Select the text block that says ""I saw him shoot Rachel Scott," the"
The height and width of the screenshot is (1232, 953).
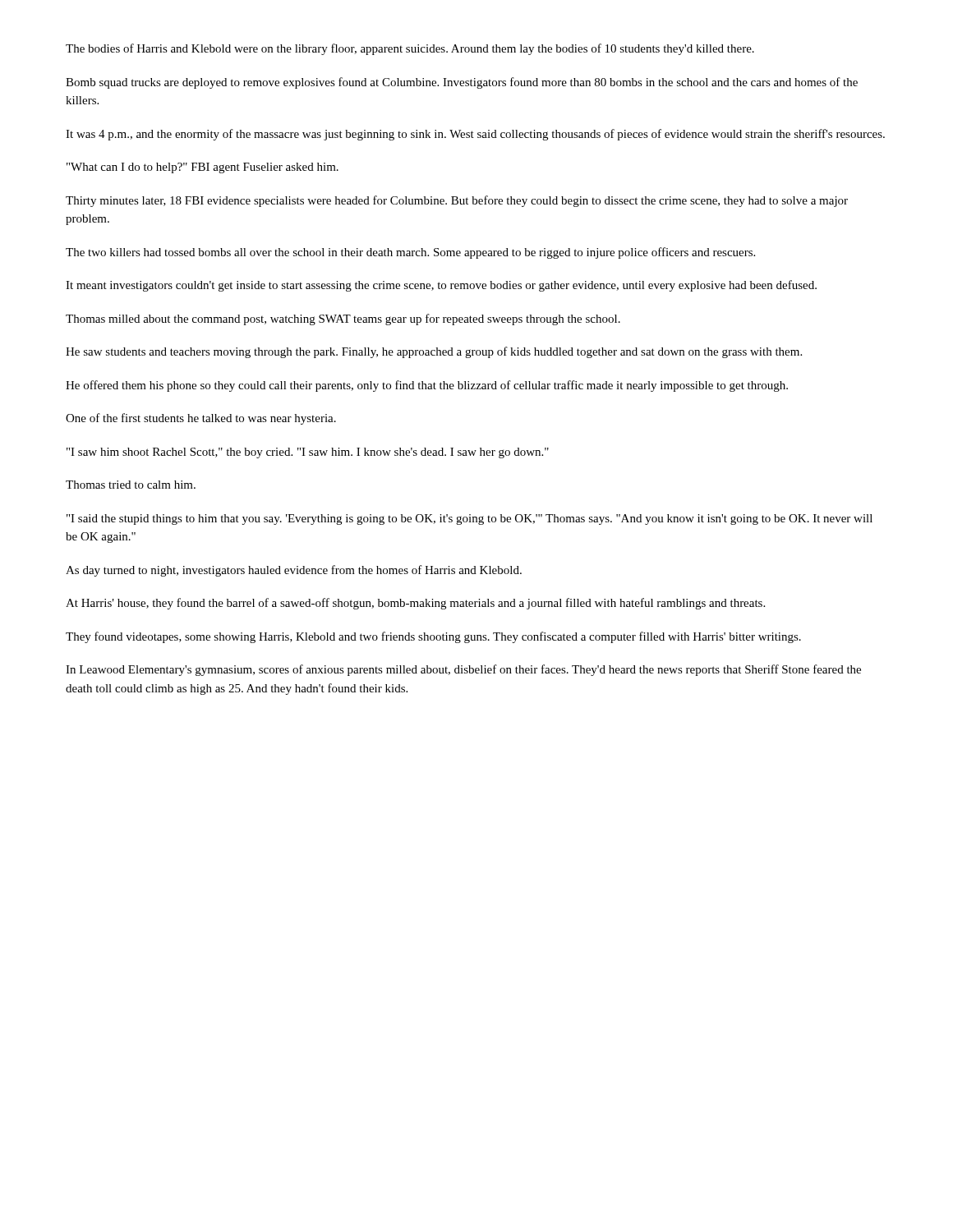click(x=307, y=451)
